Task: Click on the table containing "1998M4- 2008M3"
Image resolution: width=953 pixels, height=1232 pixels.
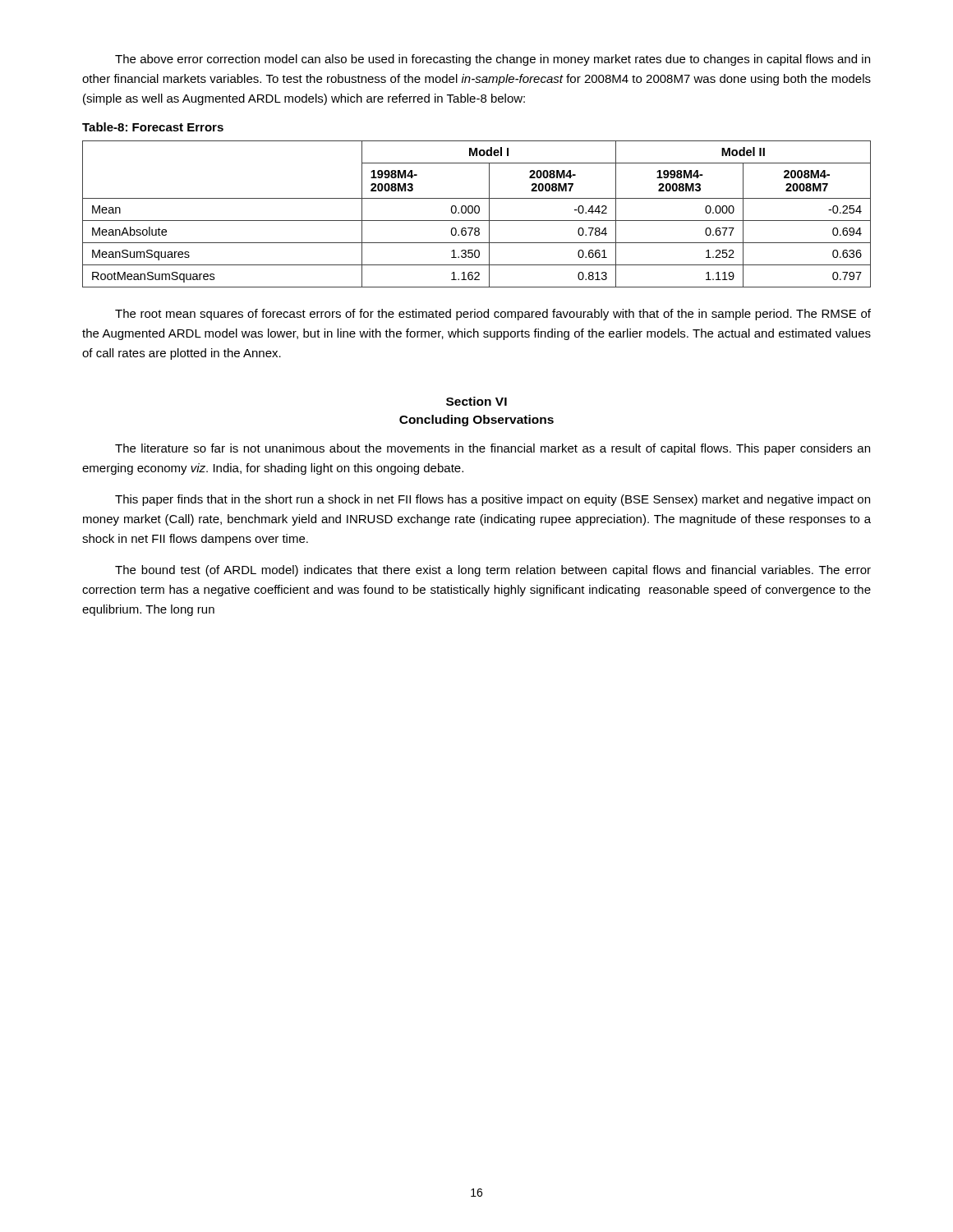Action: (x=476, y=214)
